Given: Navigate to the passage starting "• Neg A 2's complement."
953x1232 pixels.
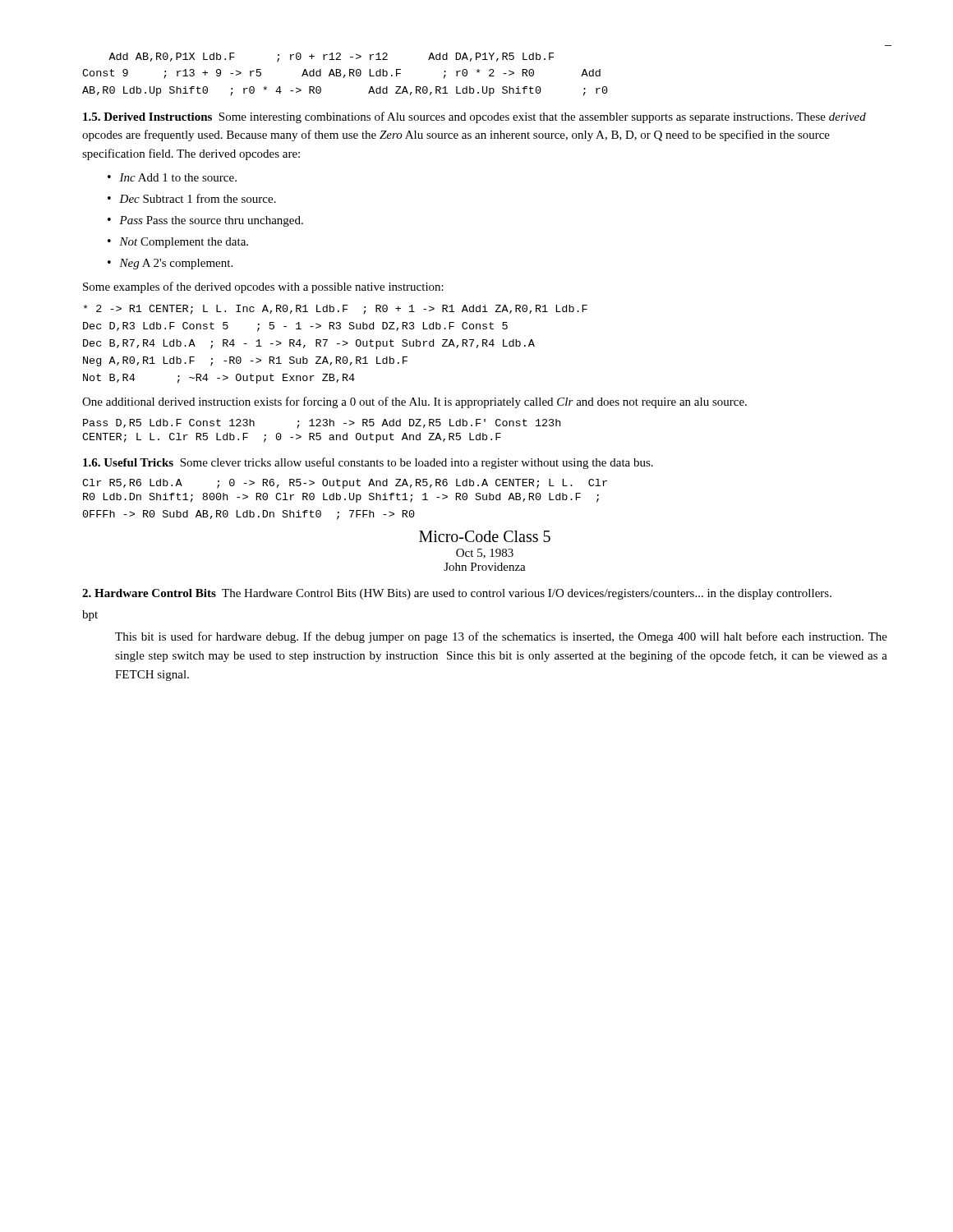Looking at the screenshot, I should coord(170,263).
